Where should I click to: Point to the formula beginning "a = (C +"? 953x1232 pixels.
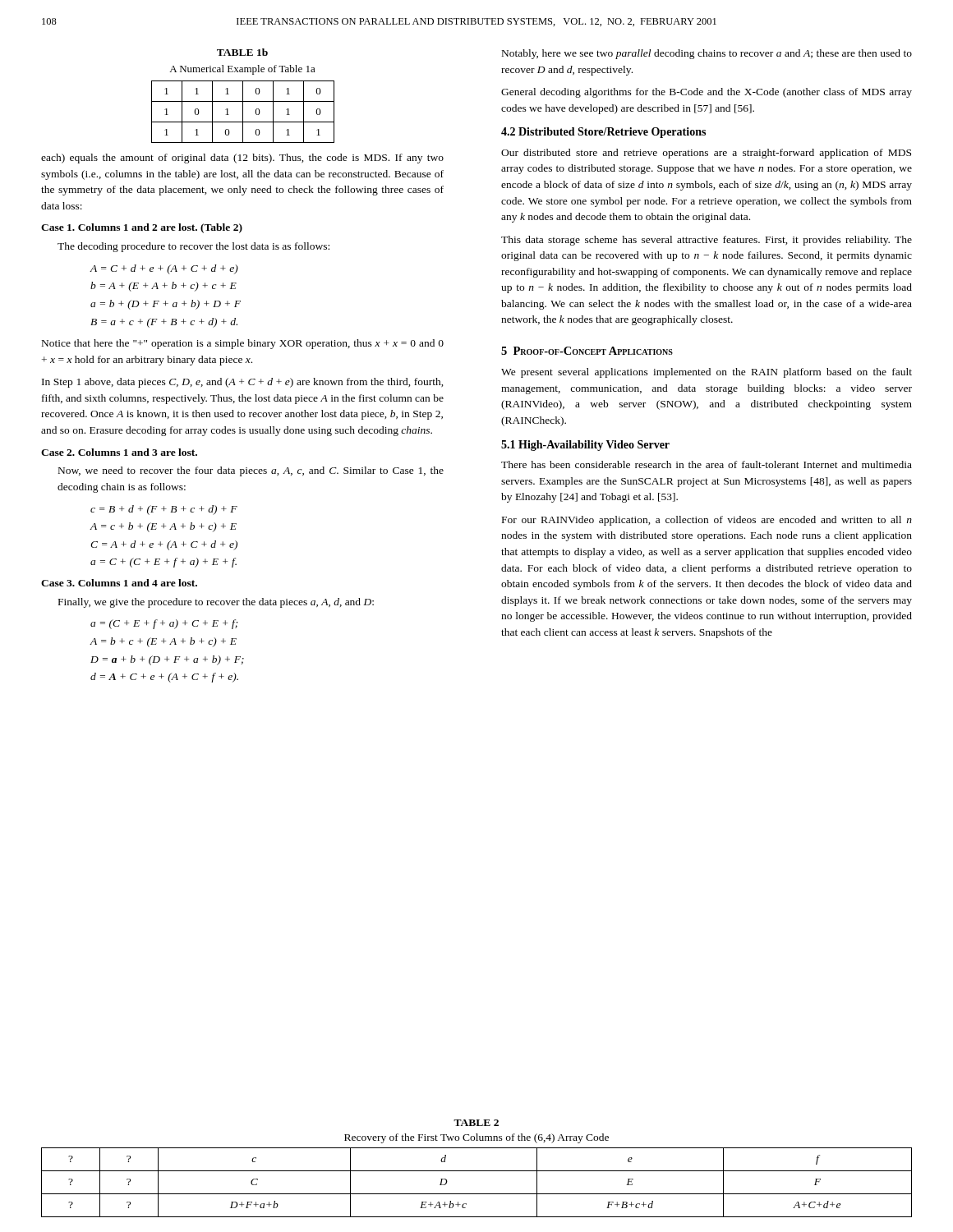coord(167,650)
